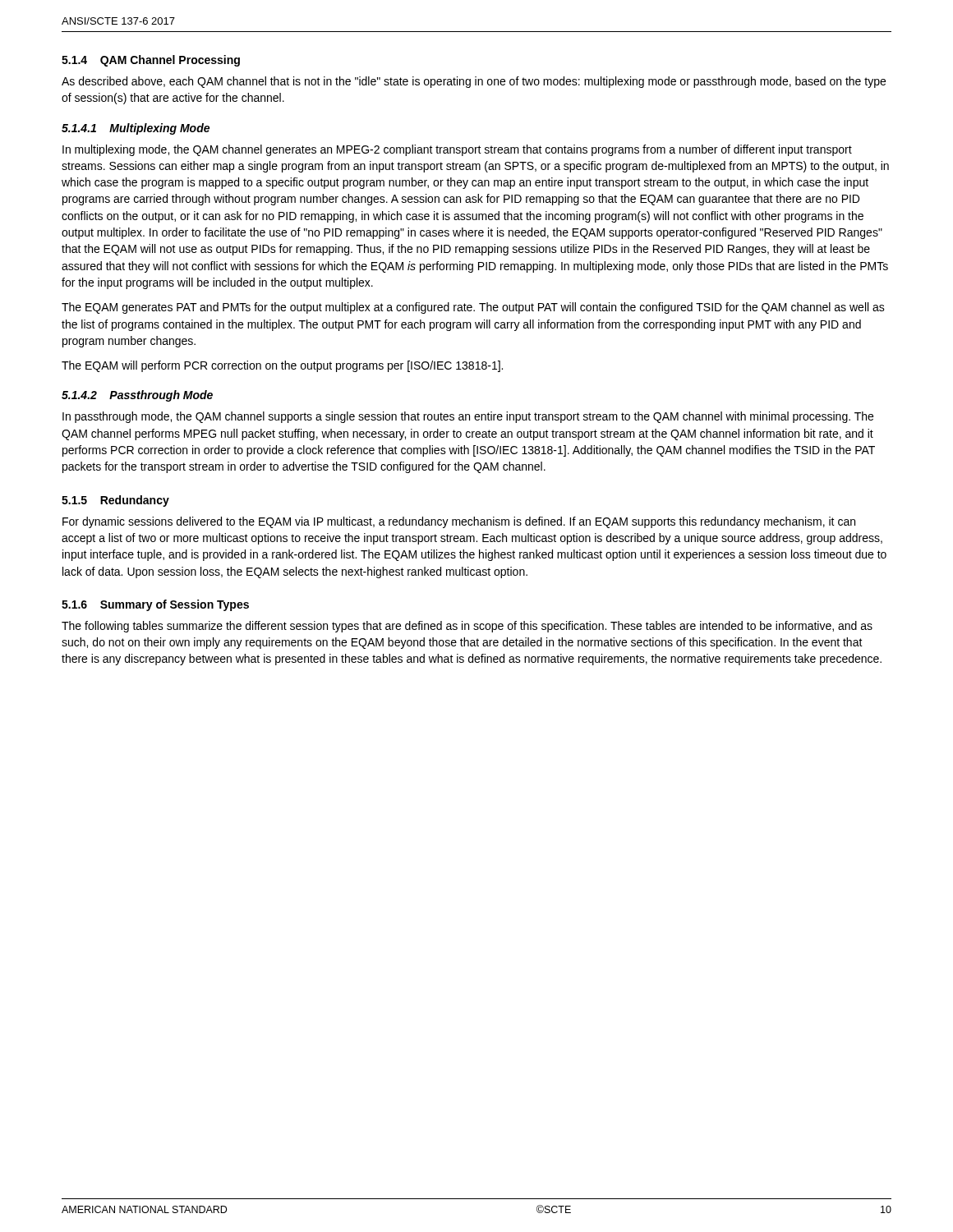Locate the section header that reads "5.1.5 Redundancy"

click(115, 500)
